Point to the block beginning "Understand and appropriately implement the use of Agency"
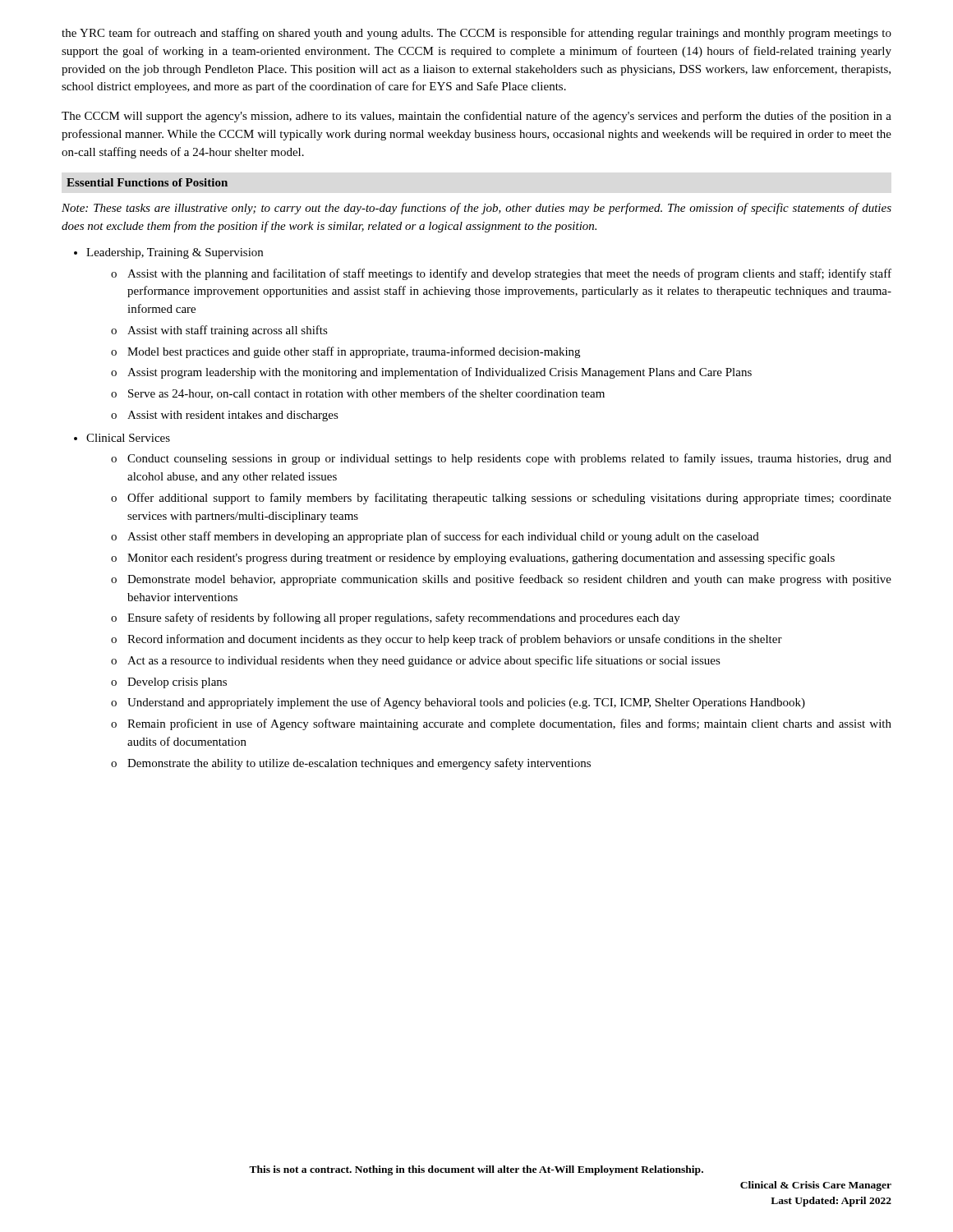Image resolution: width=953 pixels, height=1232 pixels. point(466,702)
